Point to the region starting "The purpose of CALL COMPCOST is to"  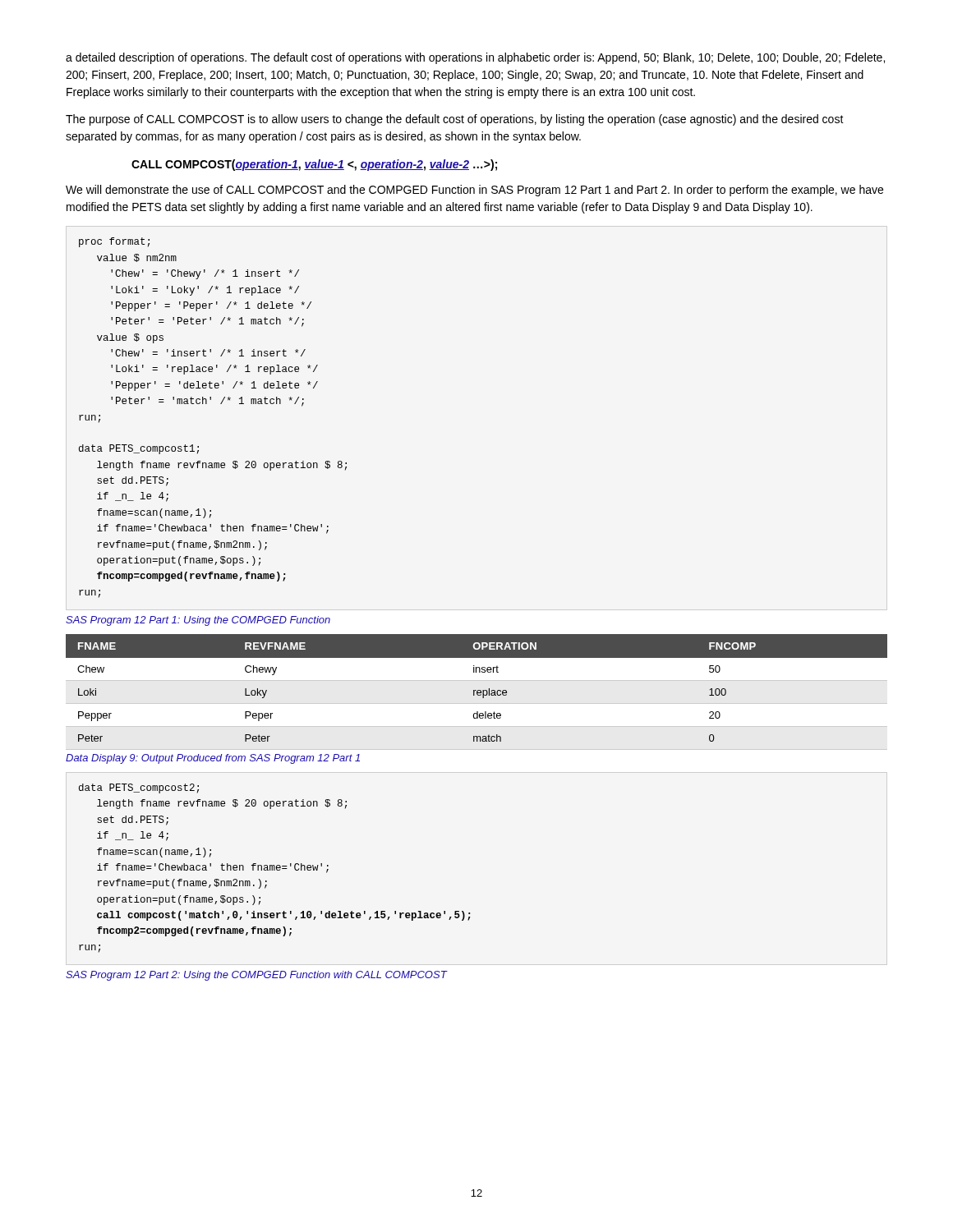[454, 128]
